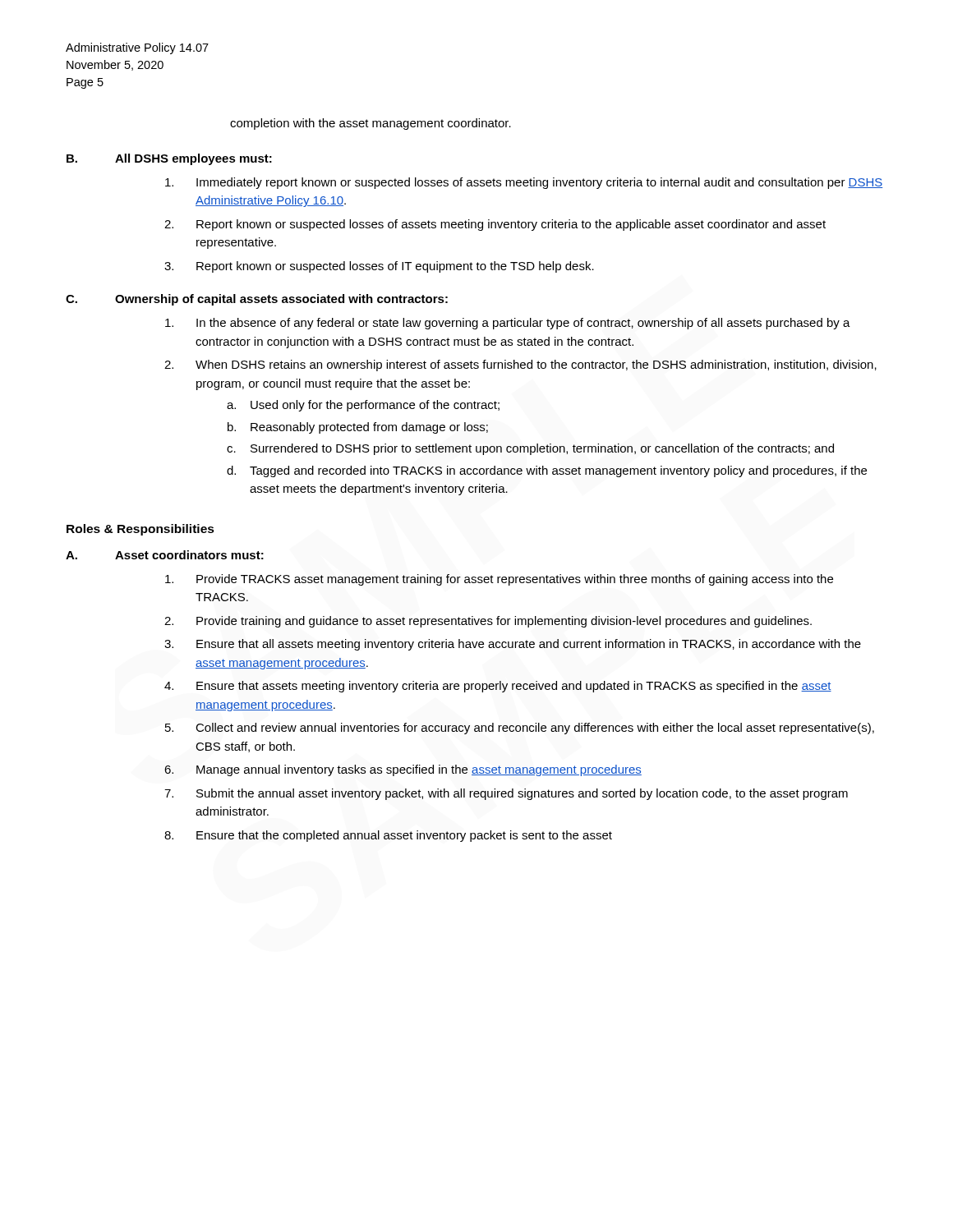Locate the text "Roles & Responsibilities"
Viewport: 953px width, 1232px height.
click(140, 528)
